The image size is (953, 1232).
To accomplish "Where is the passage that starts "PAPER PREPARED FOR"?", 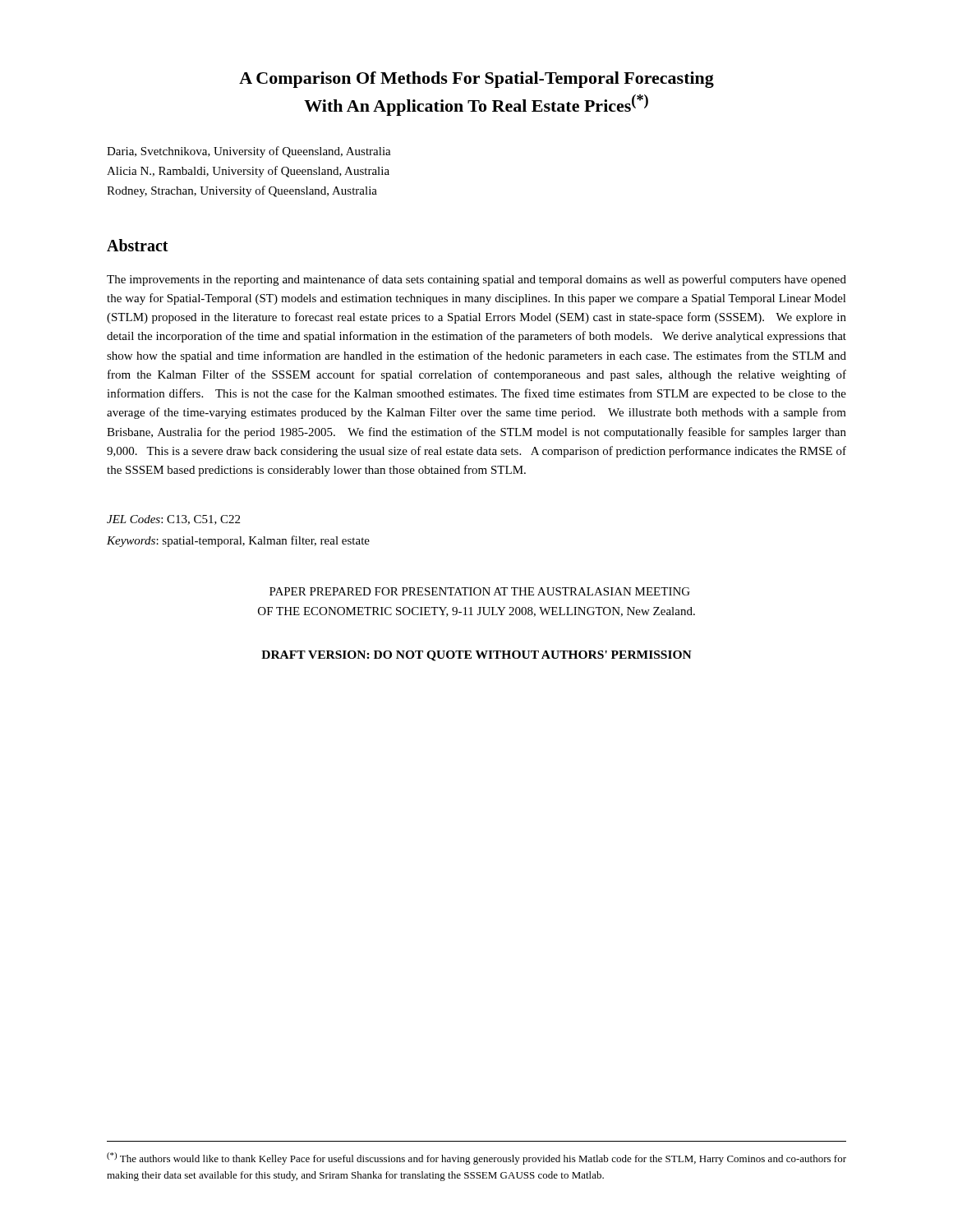I will [x=476, y=601].
